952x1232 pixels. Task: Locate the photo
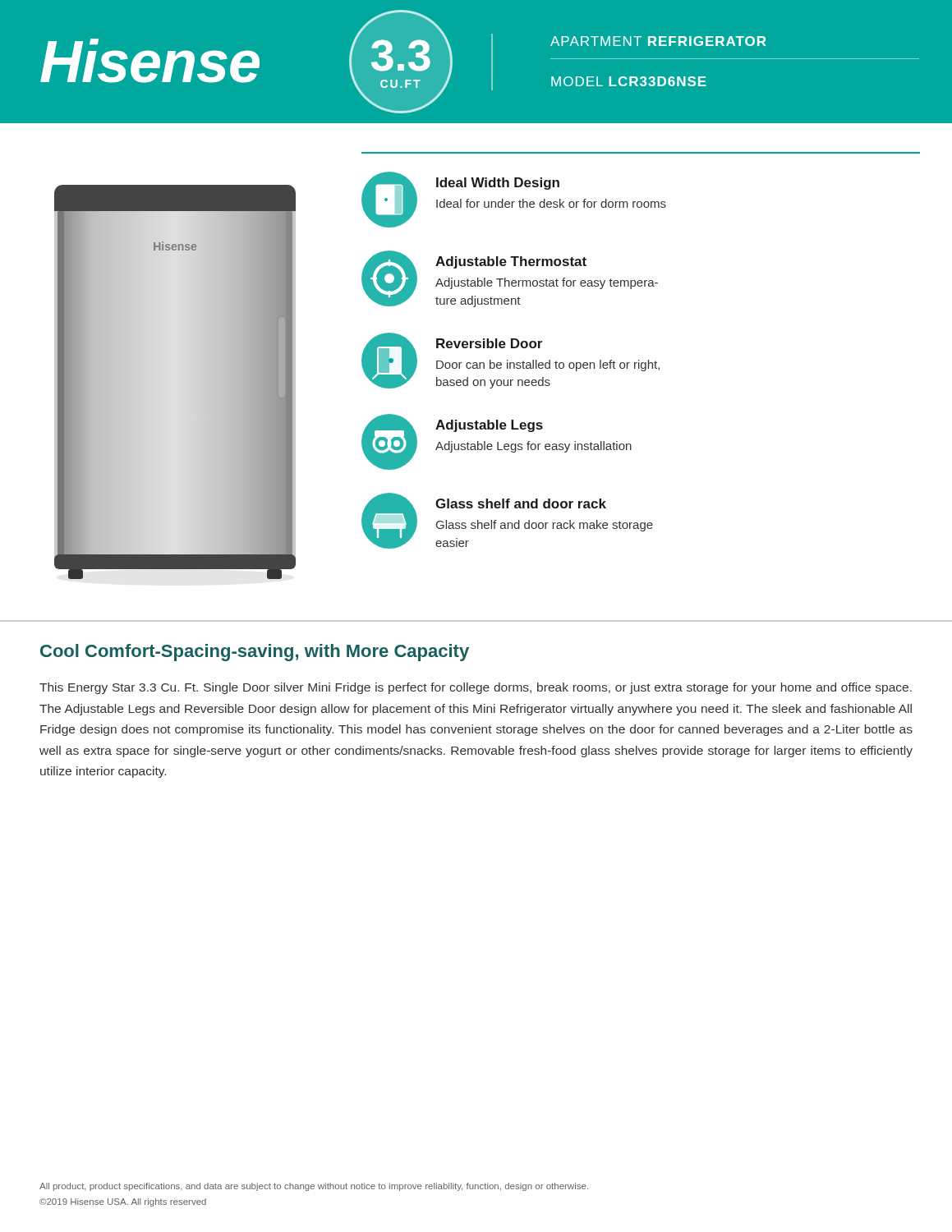175,378
